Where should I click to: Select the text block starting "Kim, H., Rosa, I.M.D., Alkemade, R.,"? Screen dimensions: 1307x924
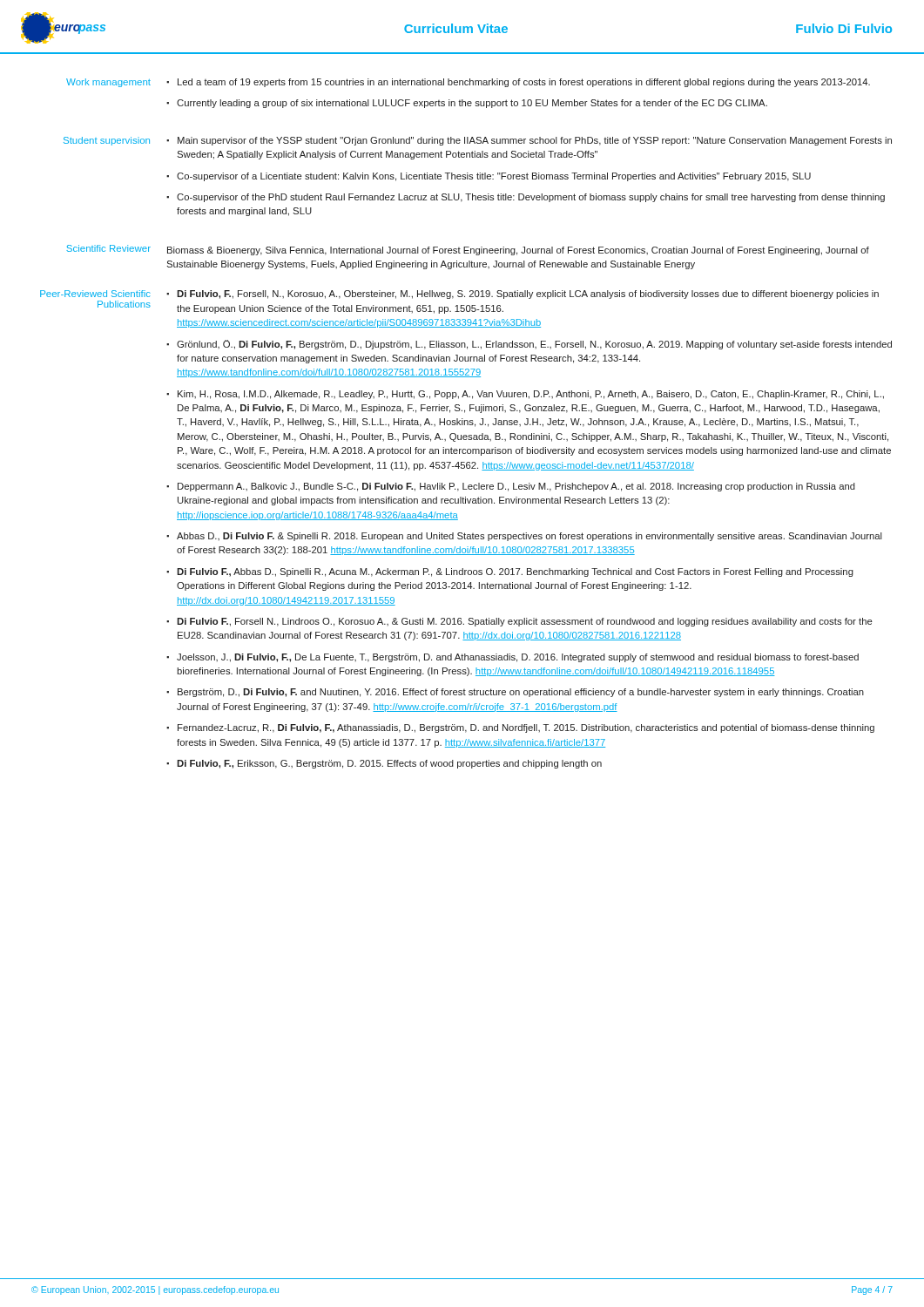(x=534, y=429)
